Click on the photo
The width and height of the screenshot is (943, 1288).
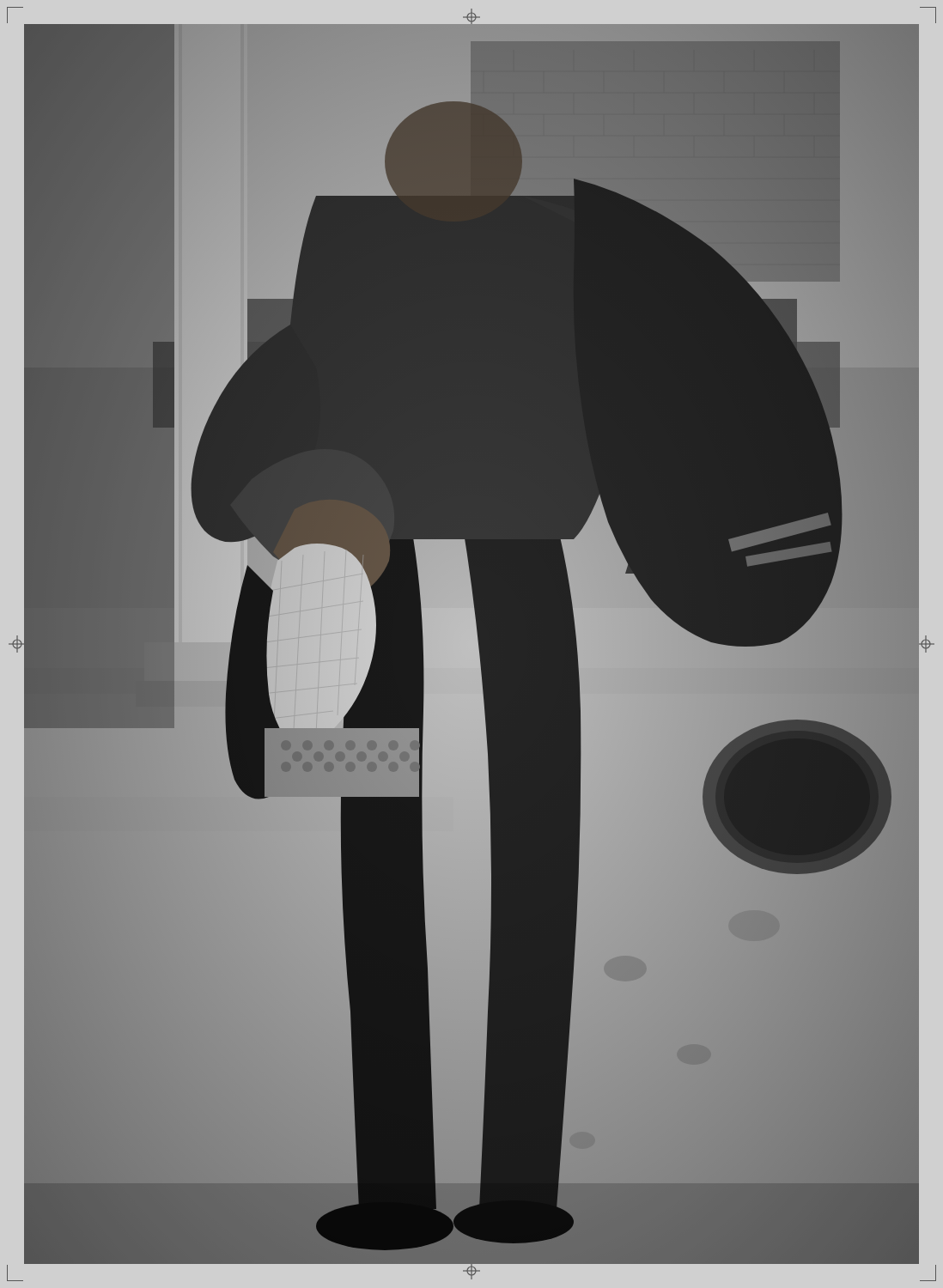[x=472, y=644]
